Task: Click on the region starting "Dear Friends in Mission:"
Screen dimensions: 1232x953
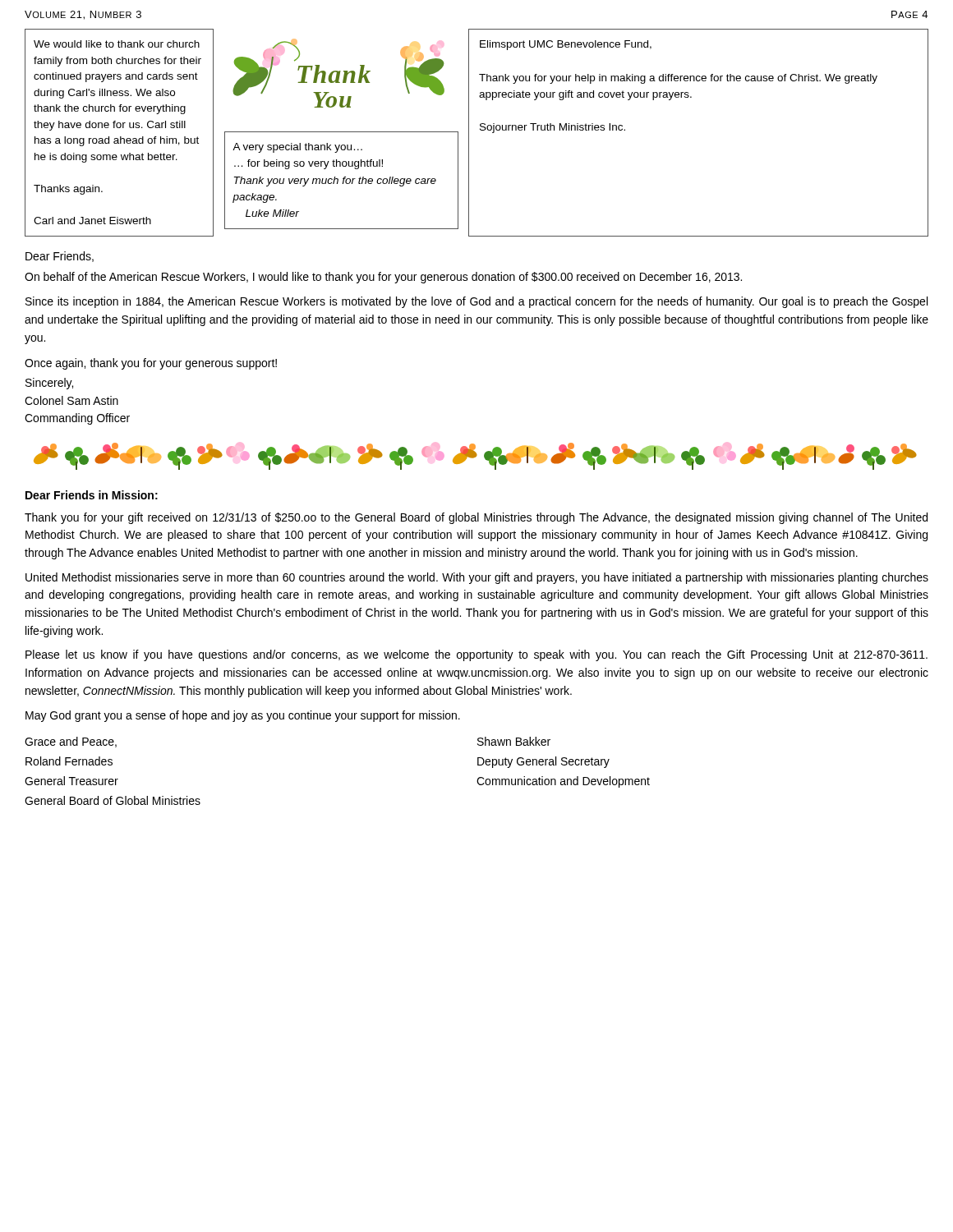Action: click(x=91, y=495)
